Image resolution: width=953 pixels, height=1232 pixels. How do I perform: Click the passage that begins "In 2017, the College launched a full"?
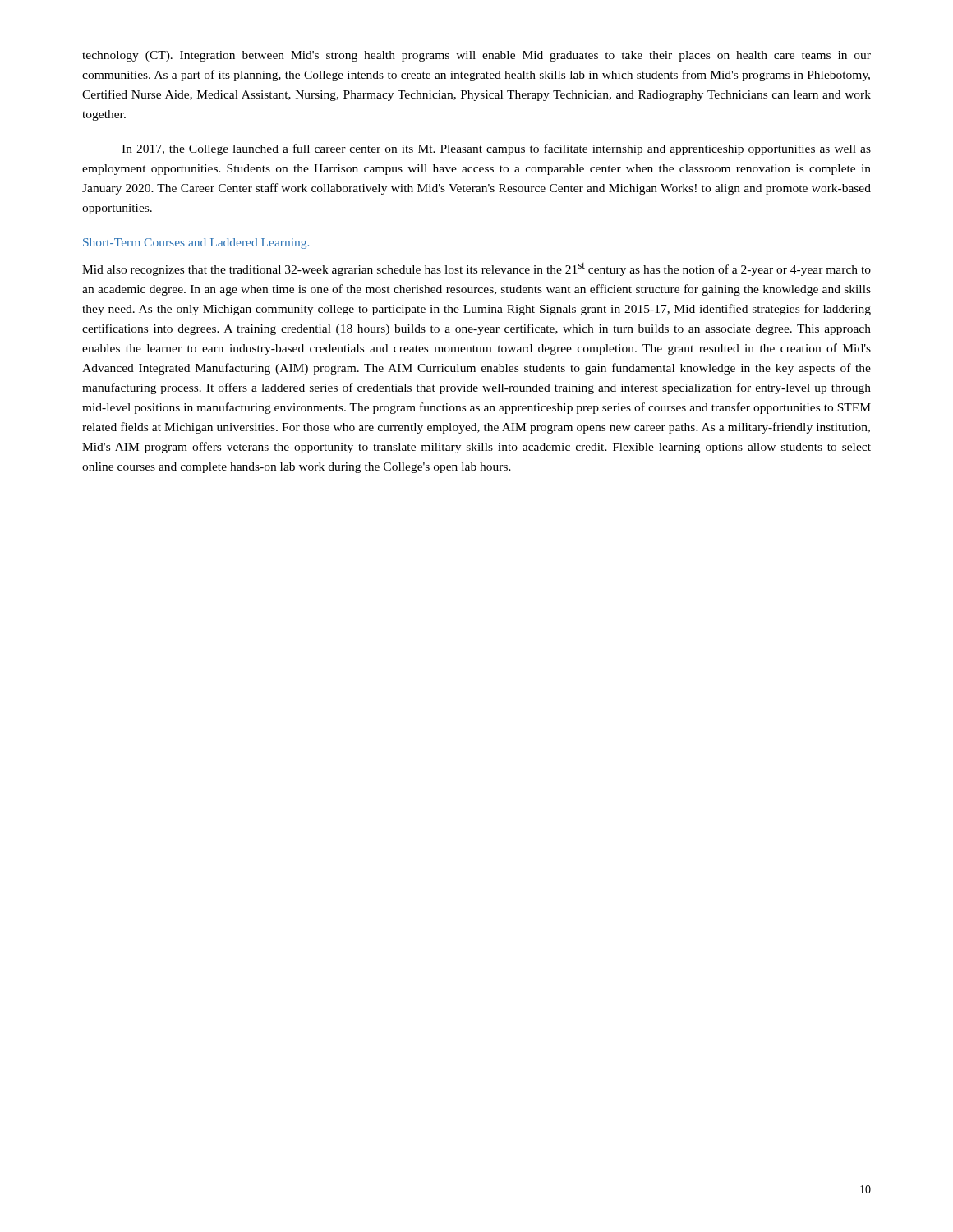476,178
